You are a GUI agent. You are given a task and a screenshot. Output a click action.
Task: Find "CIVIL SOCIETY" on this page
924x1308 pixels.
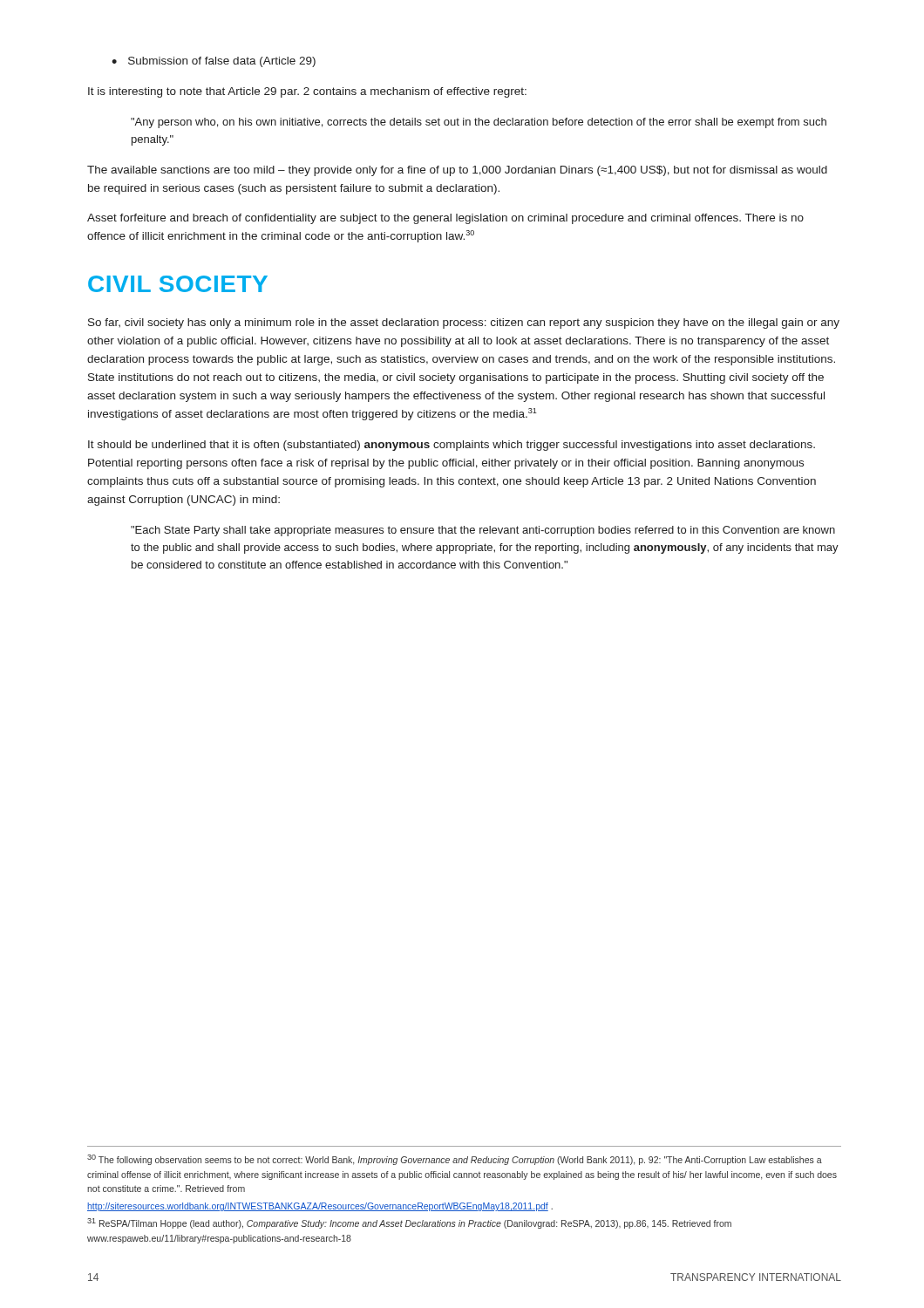point(178,284)
